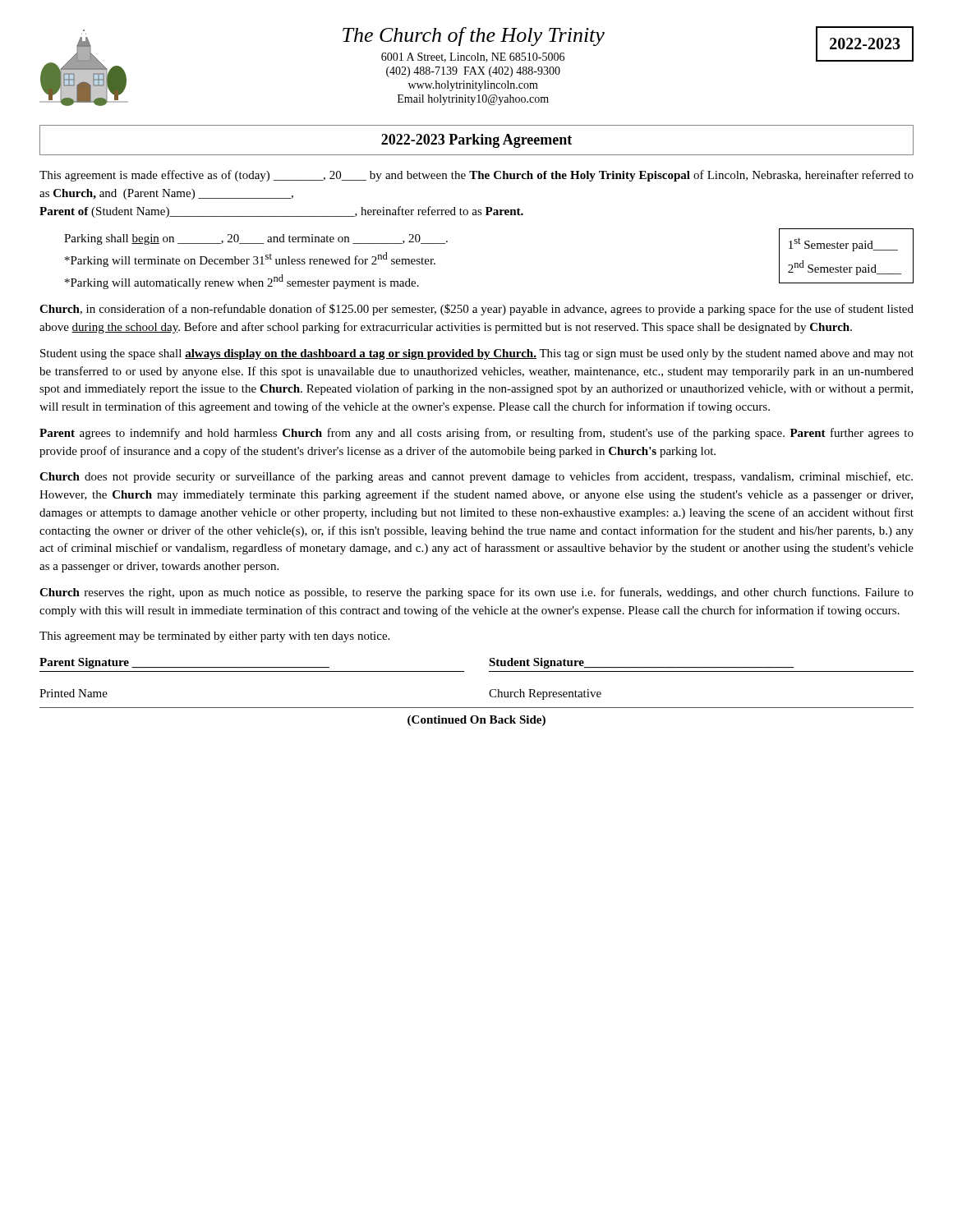Image resolution: width=953 pixels, height=1232 pixels.
Task: Find "1st Semester paid____ 2nd Semester paid____" on this page
Action: pyautogui.click(x=844, y=255)
